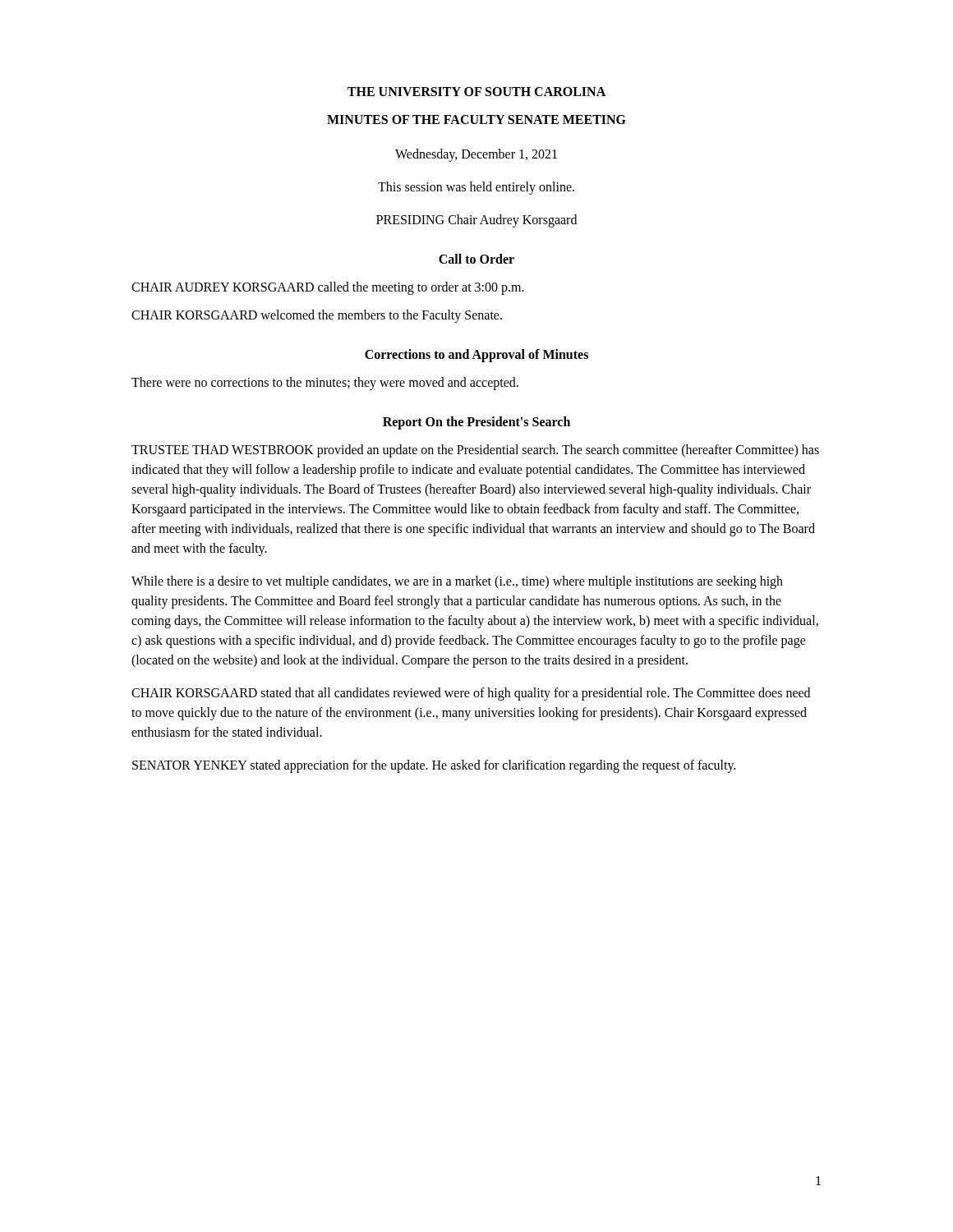
Task: Find the section header that reads "Corrections to and Approval"
Action: coord(476,354)
